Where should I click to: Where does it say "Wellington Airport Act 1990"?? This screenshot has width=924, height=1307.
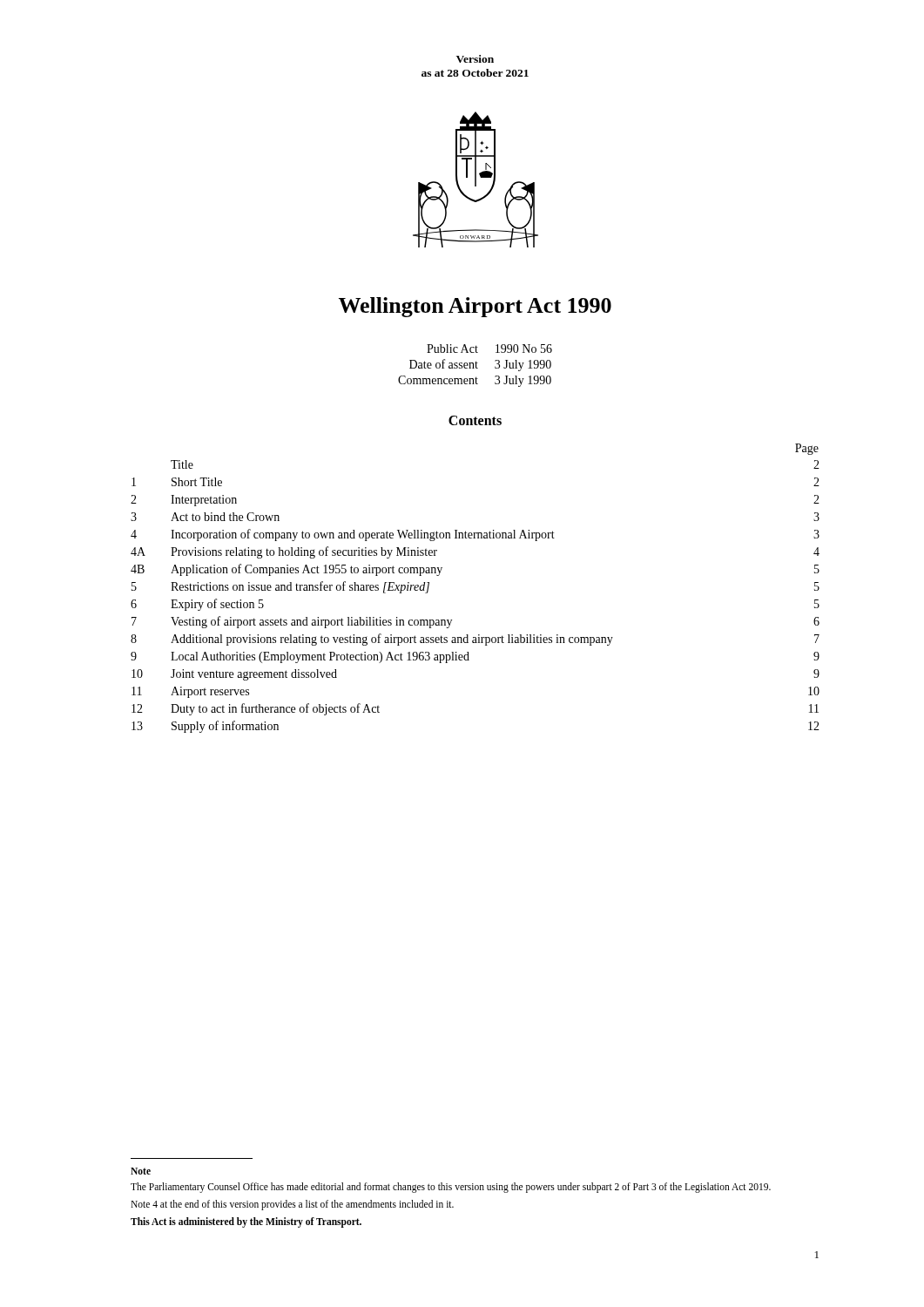(475, 306)
